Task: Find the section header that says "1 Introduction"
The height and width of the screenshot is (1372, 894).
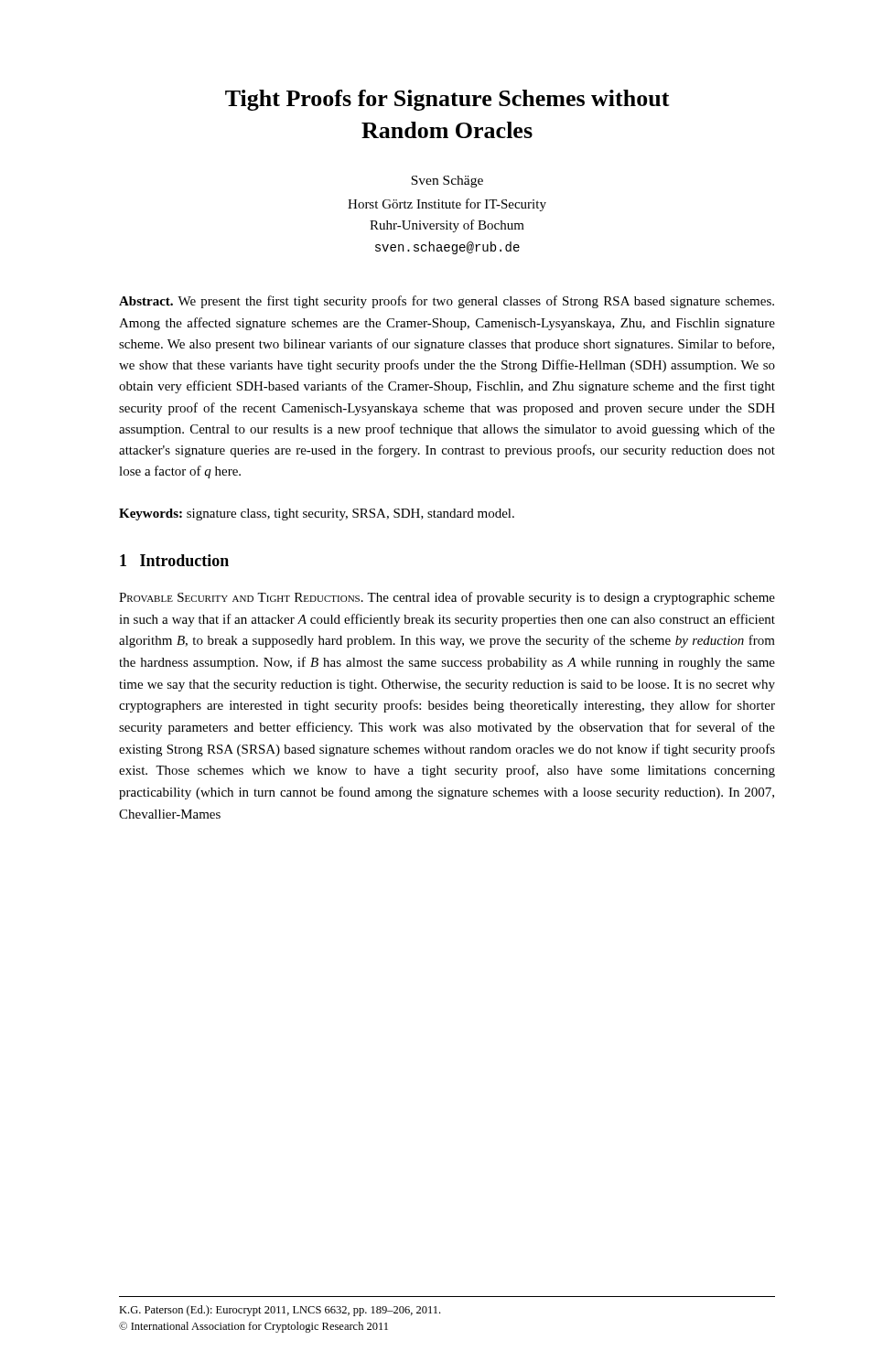Action: (x=174, y=561)
